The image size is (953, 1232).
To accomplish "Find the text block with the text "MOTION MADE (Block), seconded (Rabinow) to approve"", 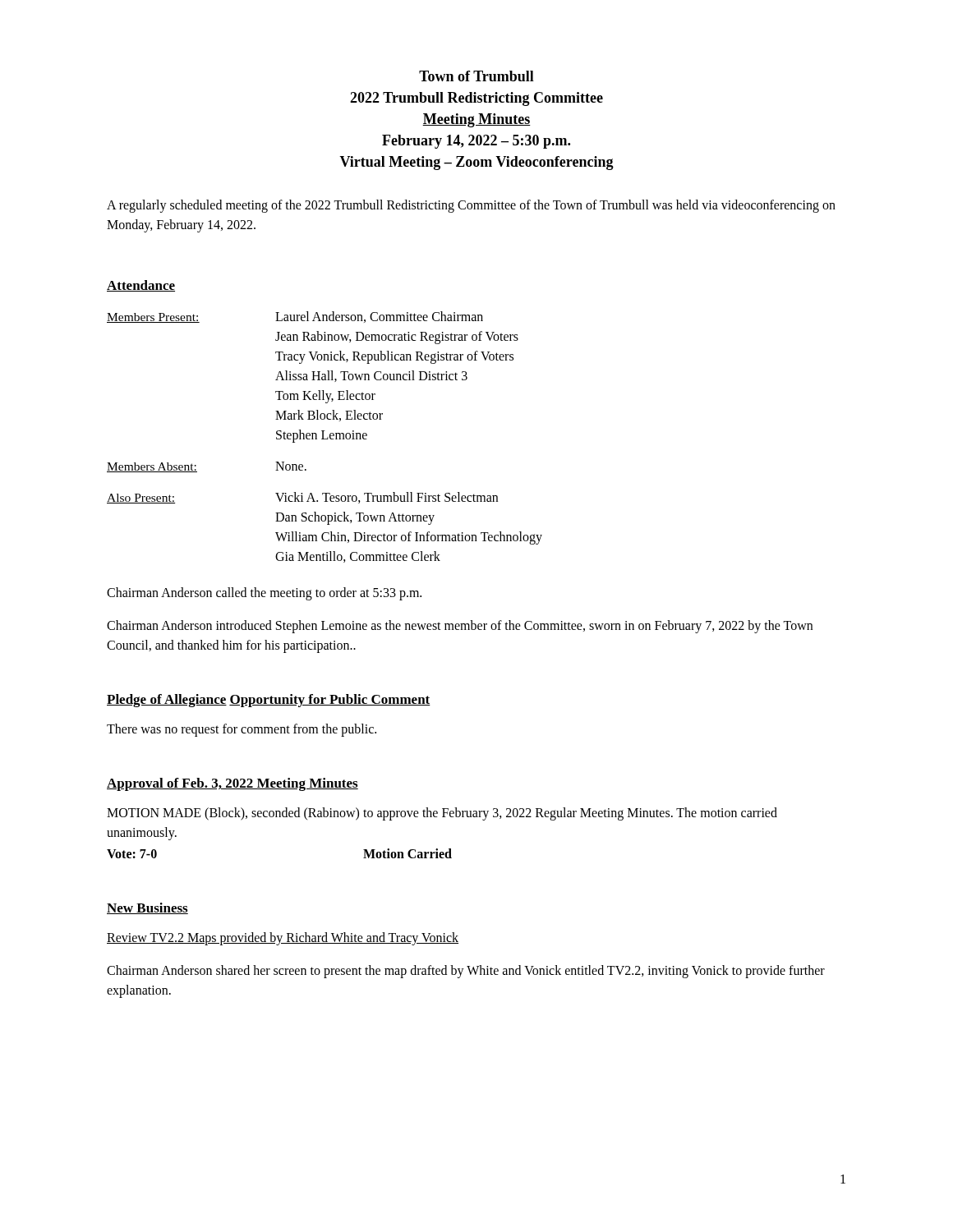I will pyautogui.click(x=442, y=814).
